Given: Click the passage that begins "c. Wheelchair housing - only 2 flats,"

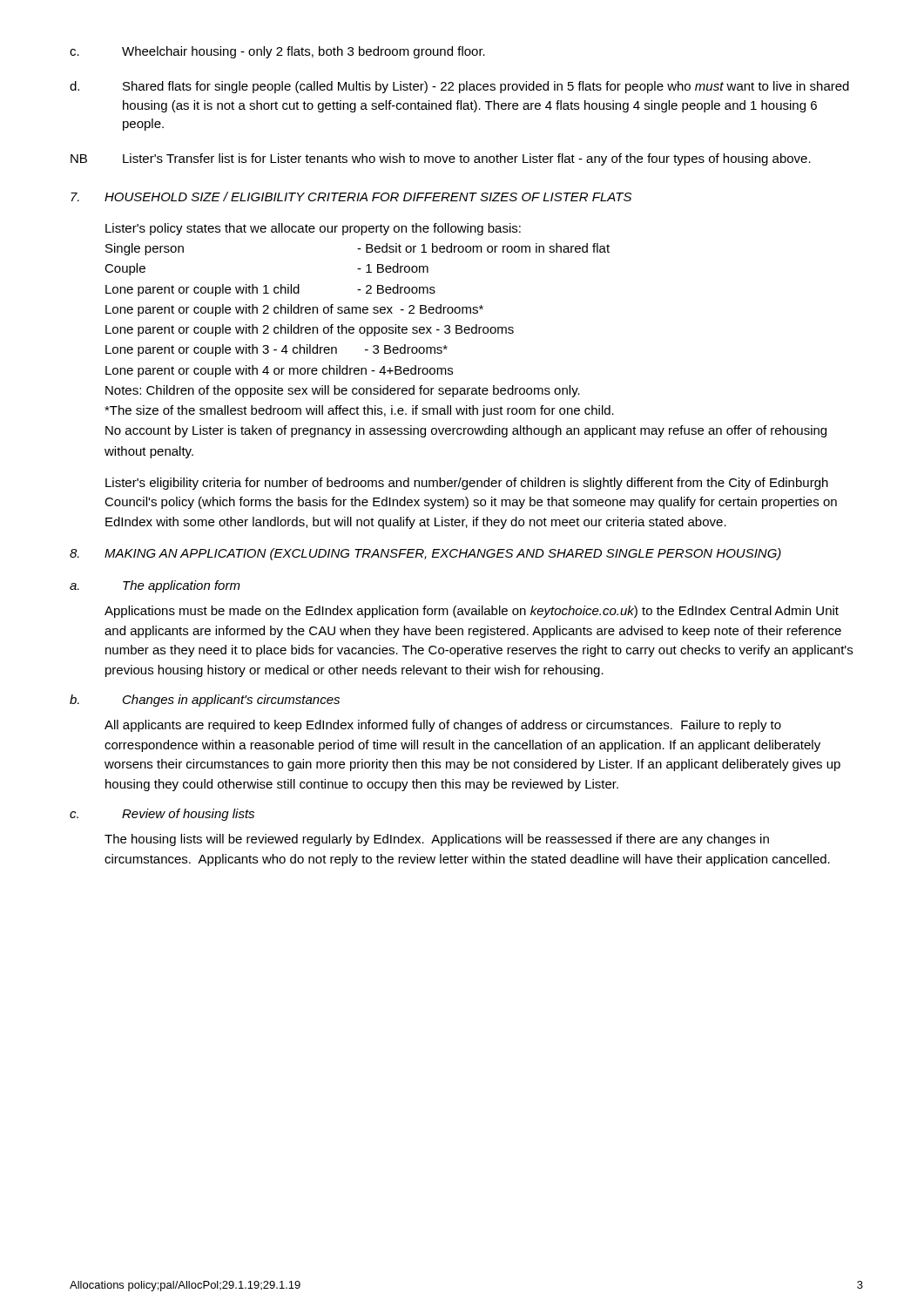Looking at the screenshot, I should 466,51.
